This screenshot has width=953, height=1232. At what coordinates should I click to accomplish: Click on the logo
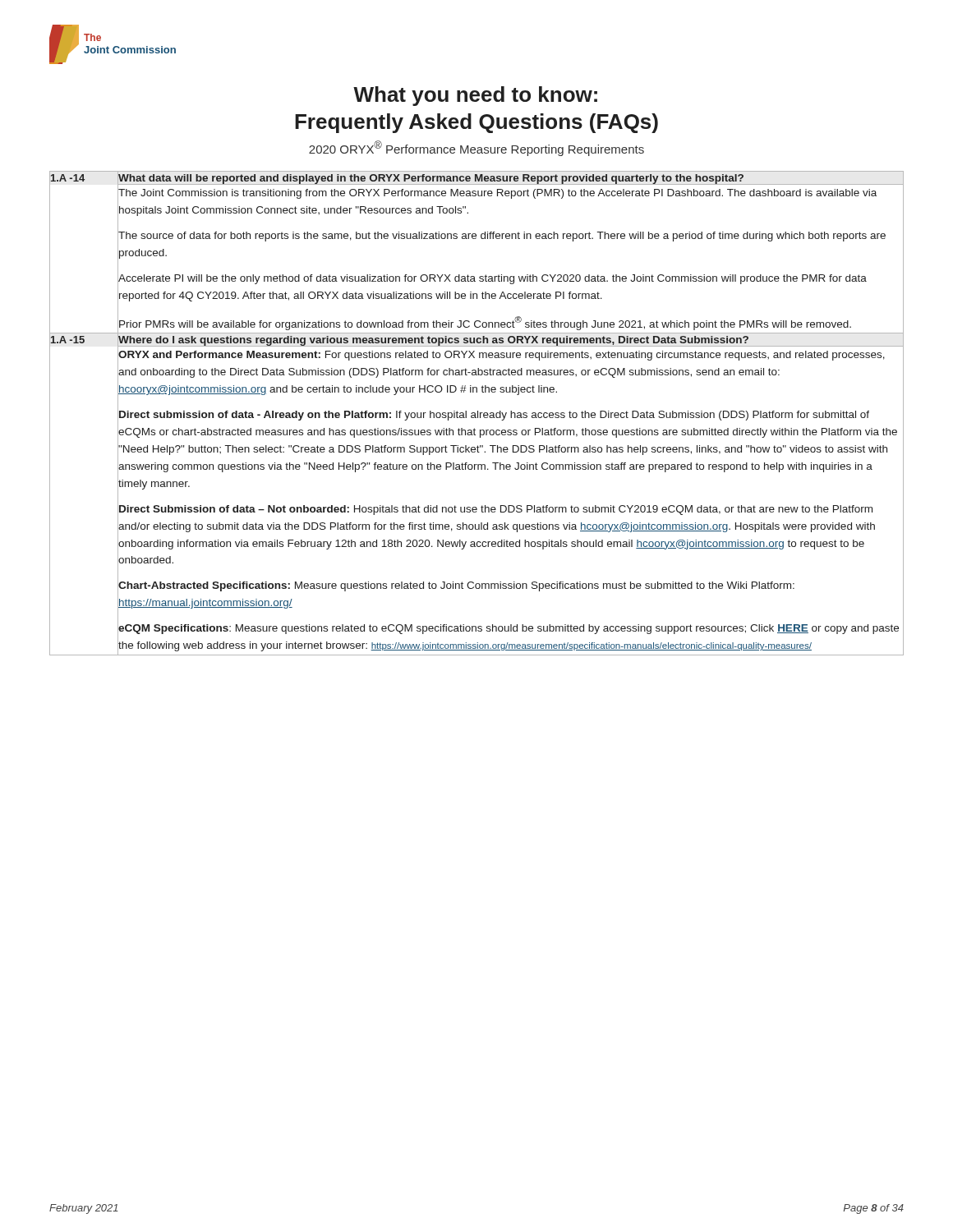click(115, 44)
